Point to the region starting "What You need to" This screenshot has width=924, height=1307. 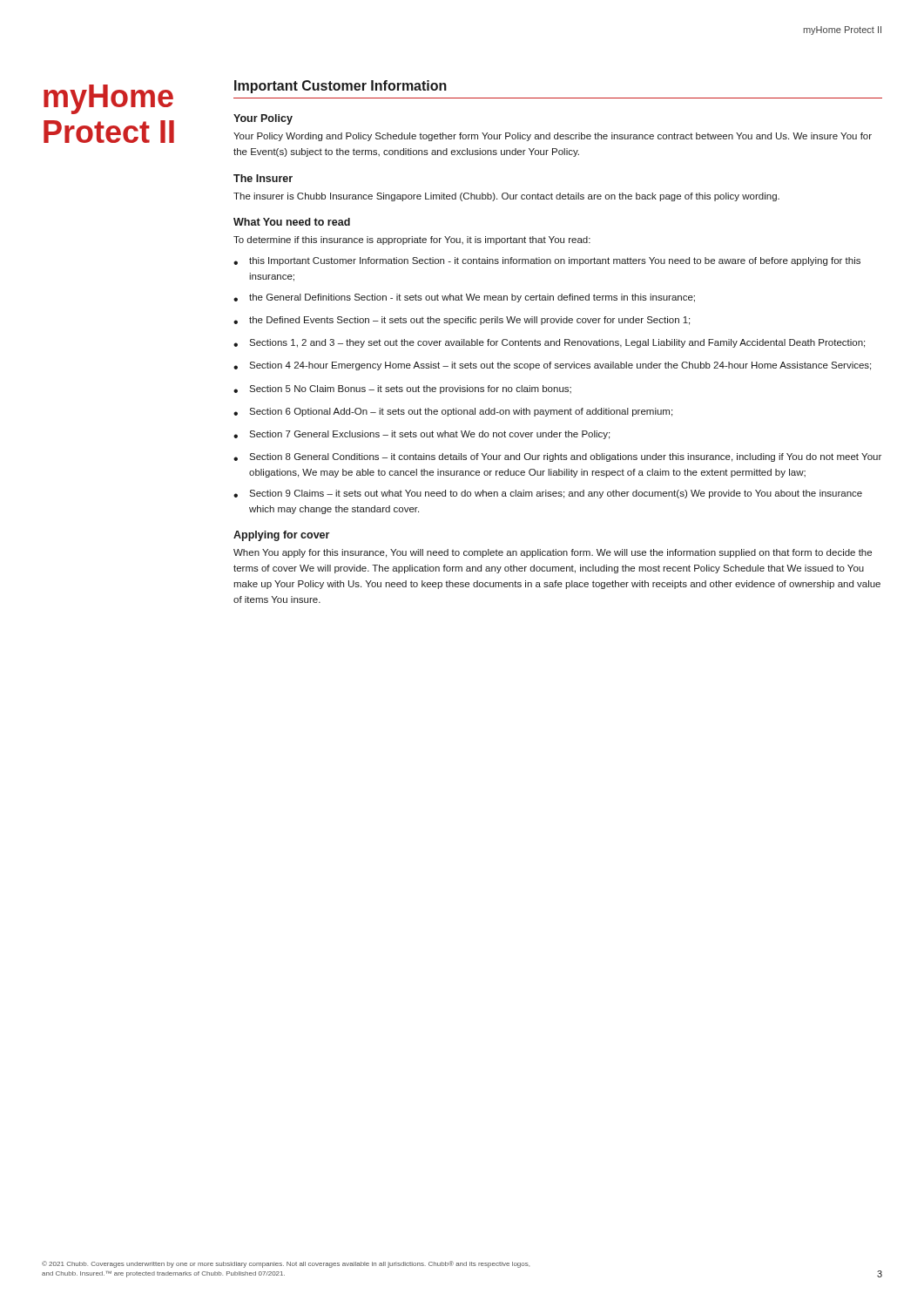click(292, 223)
